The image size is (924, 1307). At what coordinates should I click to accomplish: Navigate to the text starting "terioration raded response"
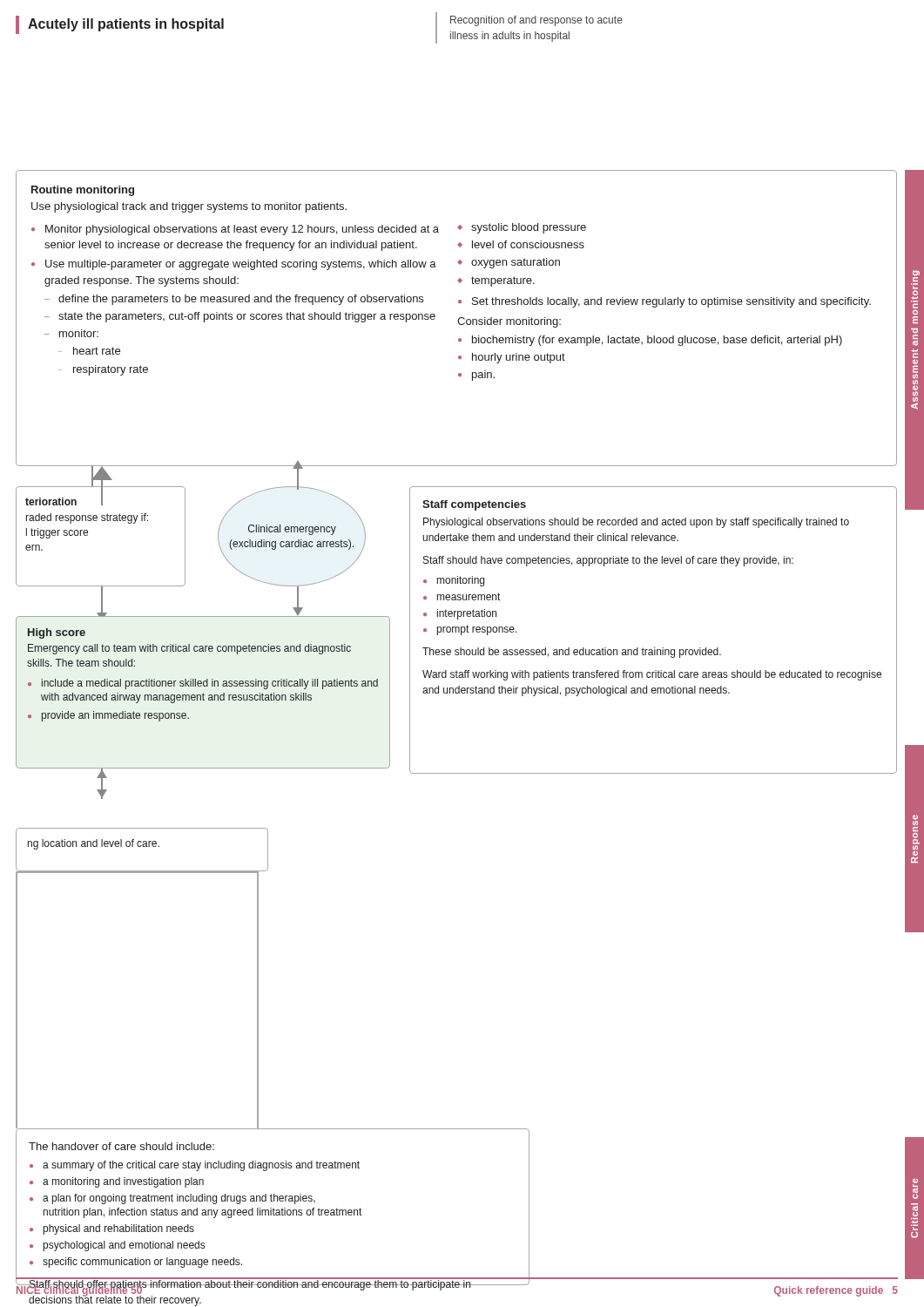coord(101,525)
